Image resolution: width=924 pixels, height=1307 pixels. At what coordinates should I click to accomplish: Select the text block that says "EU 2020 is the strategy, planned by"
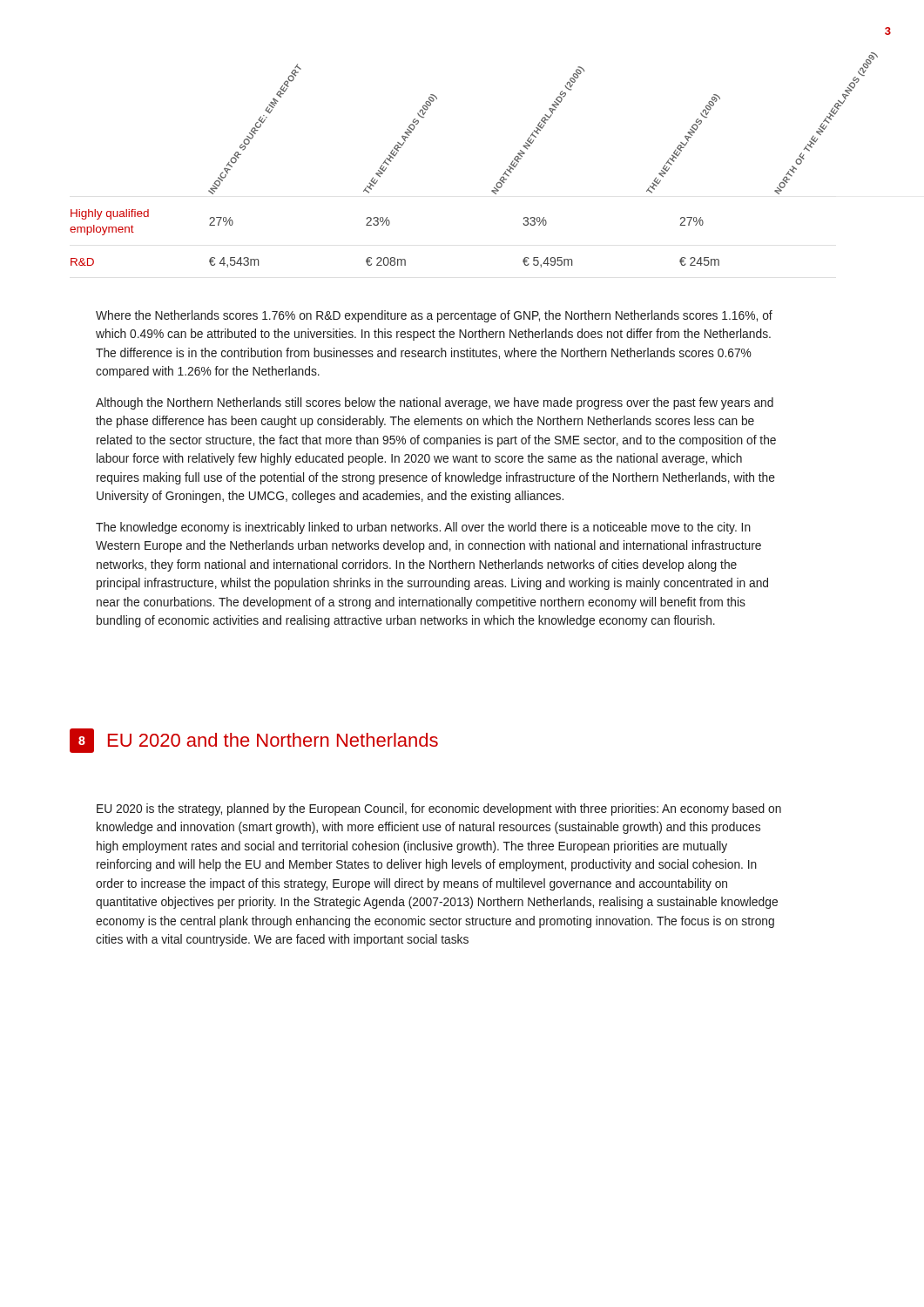click(x=440, y=875)
